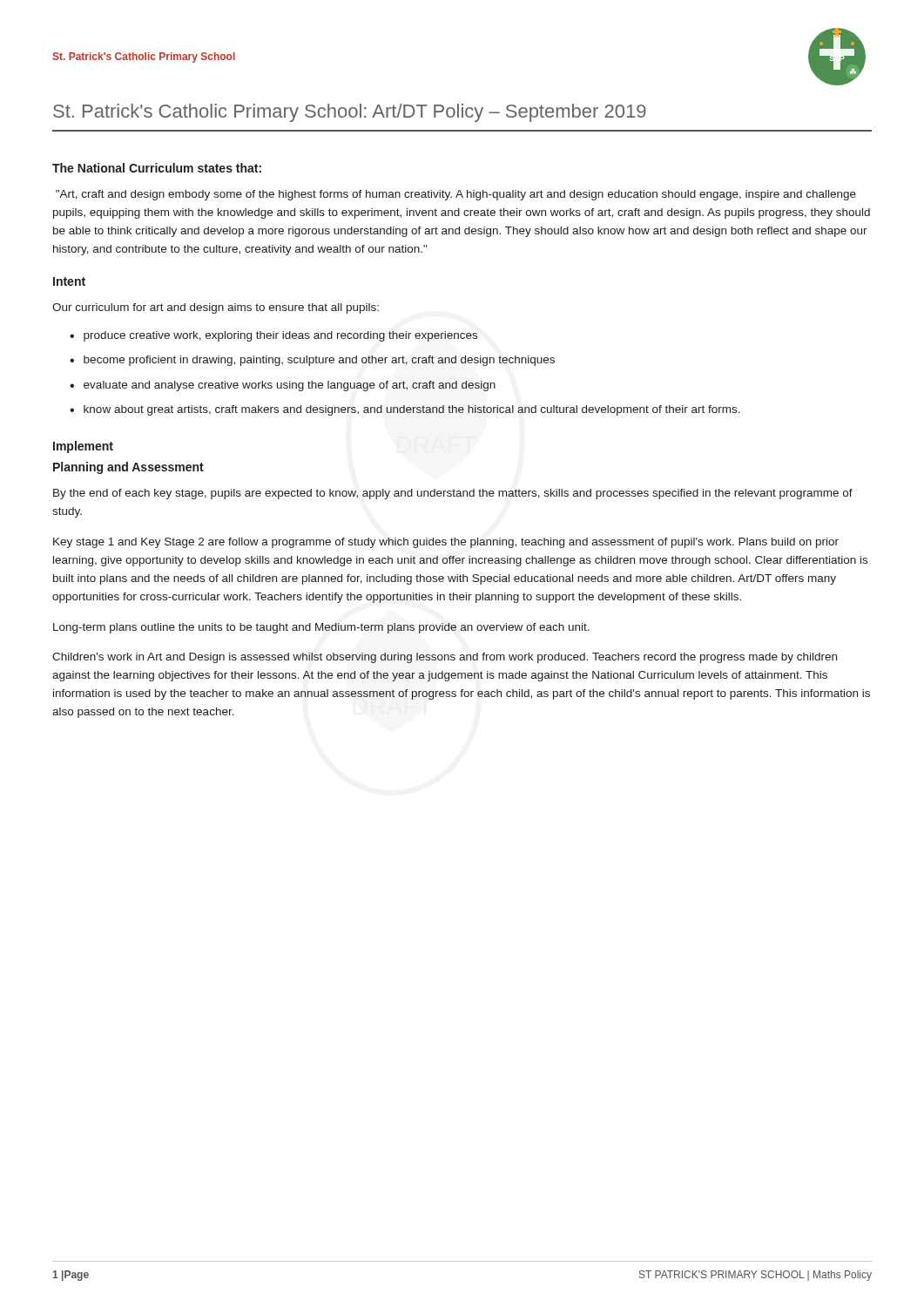Locate the text "Planning and Assessment"
This screenshot has height=1307, width=924.
pyautogui.click(x=128, y=468)
